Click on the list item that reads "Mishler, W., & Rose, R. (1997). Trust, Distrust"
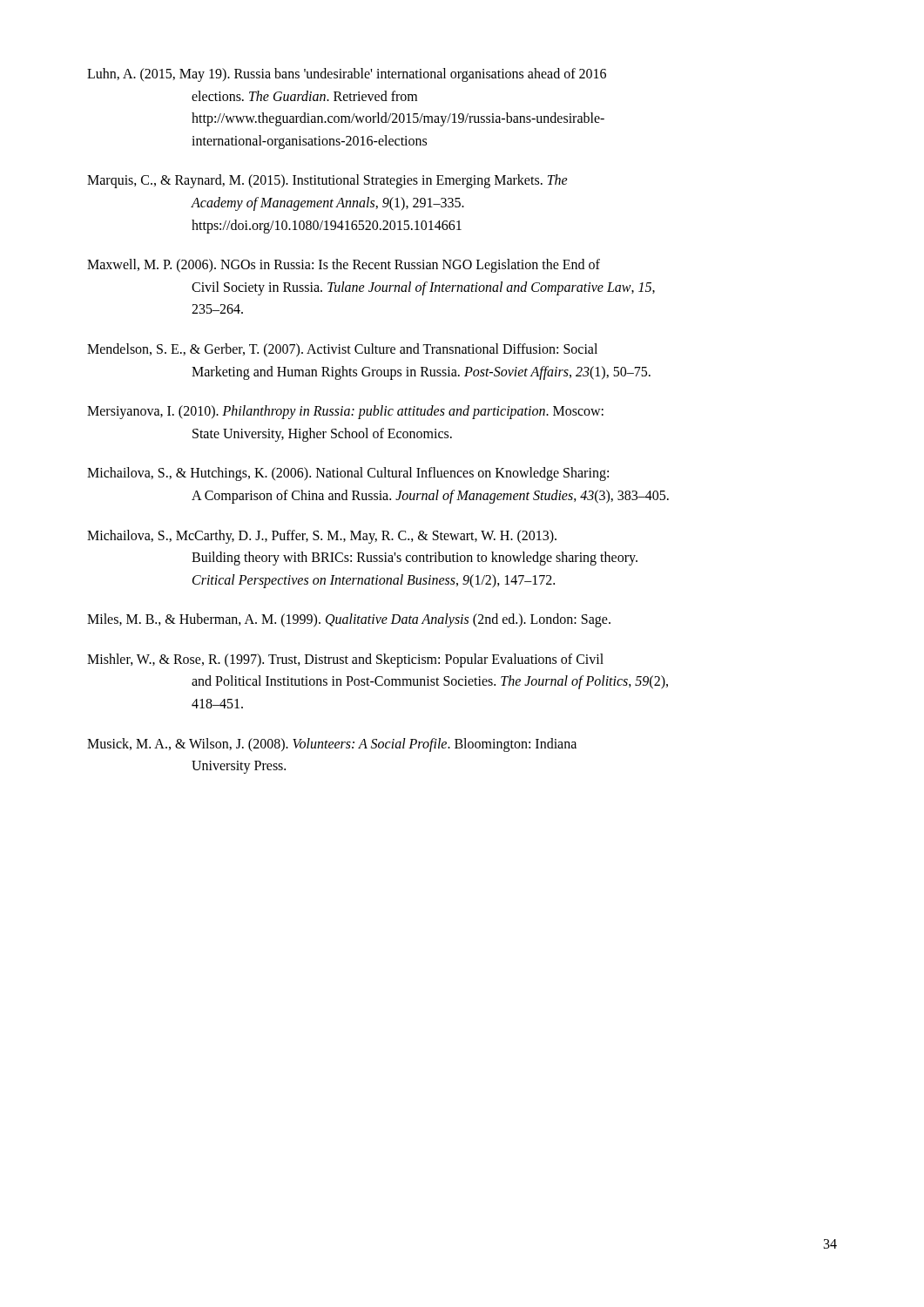Screen dimensions: 1307x924 (x=462, y=683)
